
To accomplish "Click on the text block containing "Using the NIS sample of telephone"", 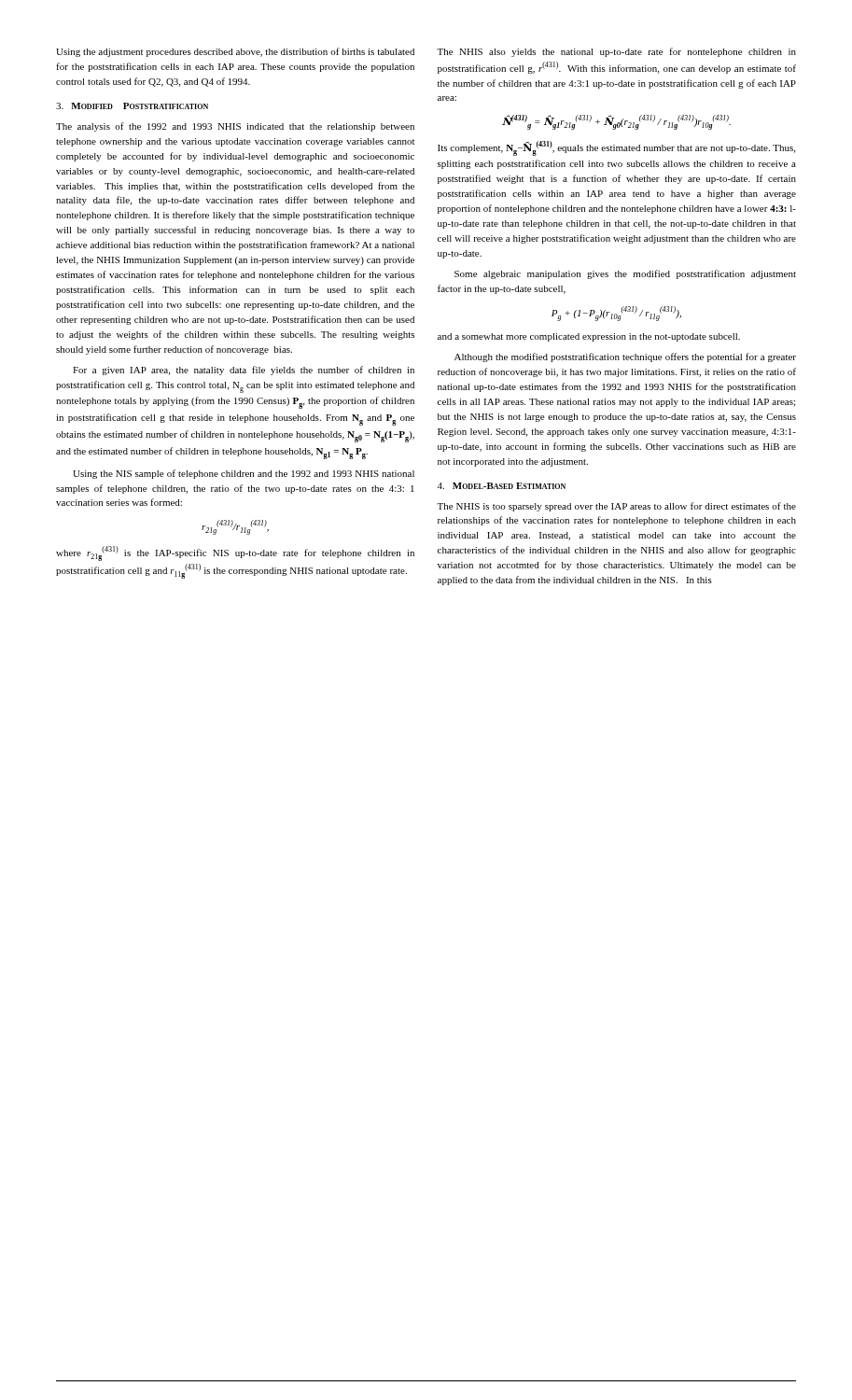I will point(235,489).
